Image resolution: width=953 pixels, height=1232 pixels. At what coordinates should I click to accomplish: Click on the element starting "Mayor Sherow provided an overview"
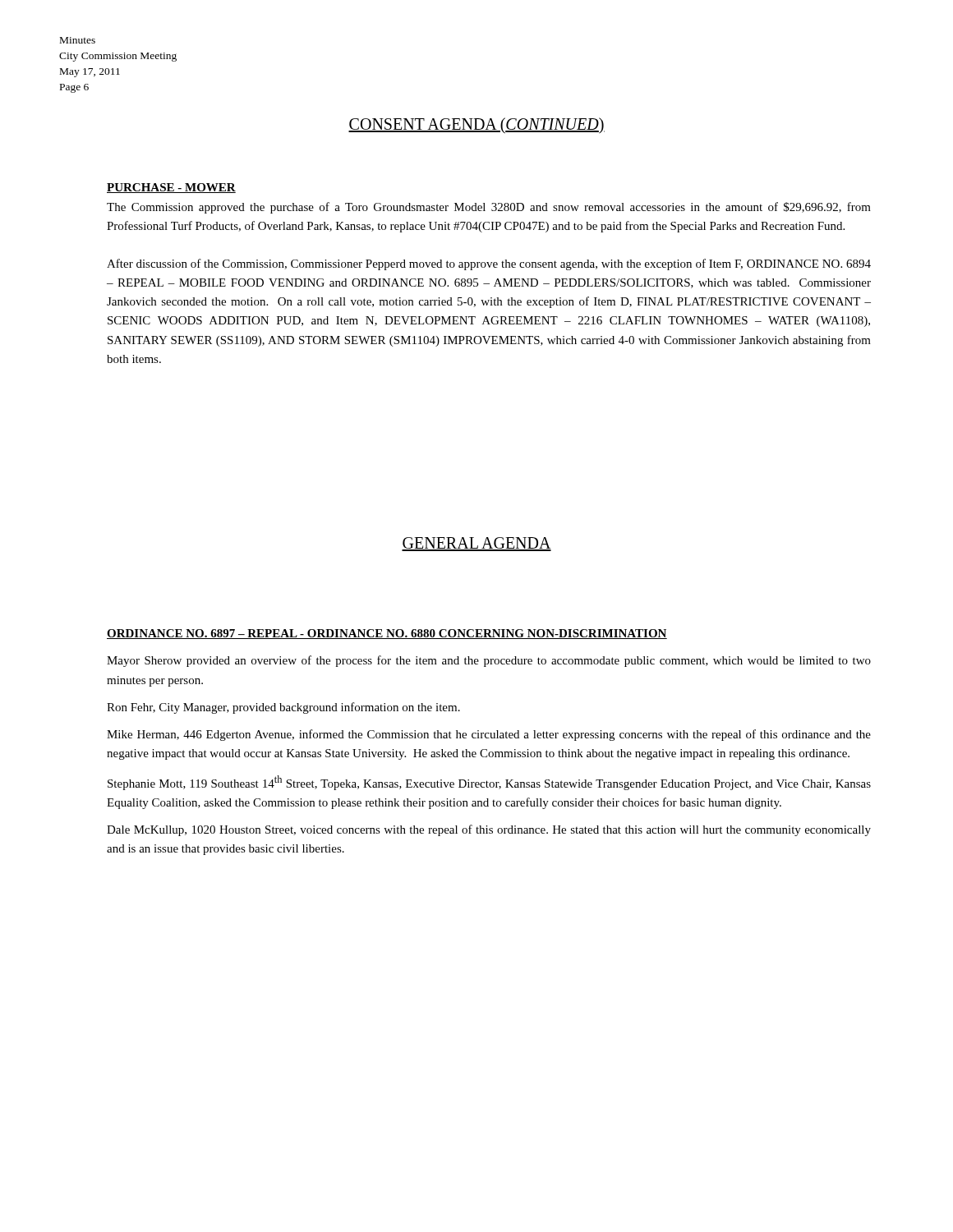coord(489,670)
